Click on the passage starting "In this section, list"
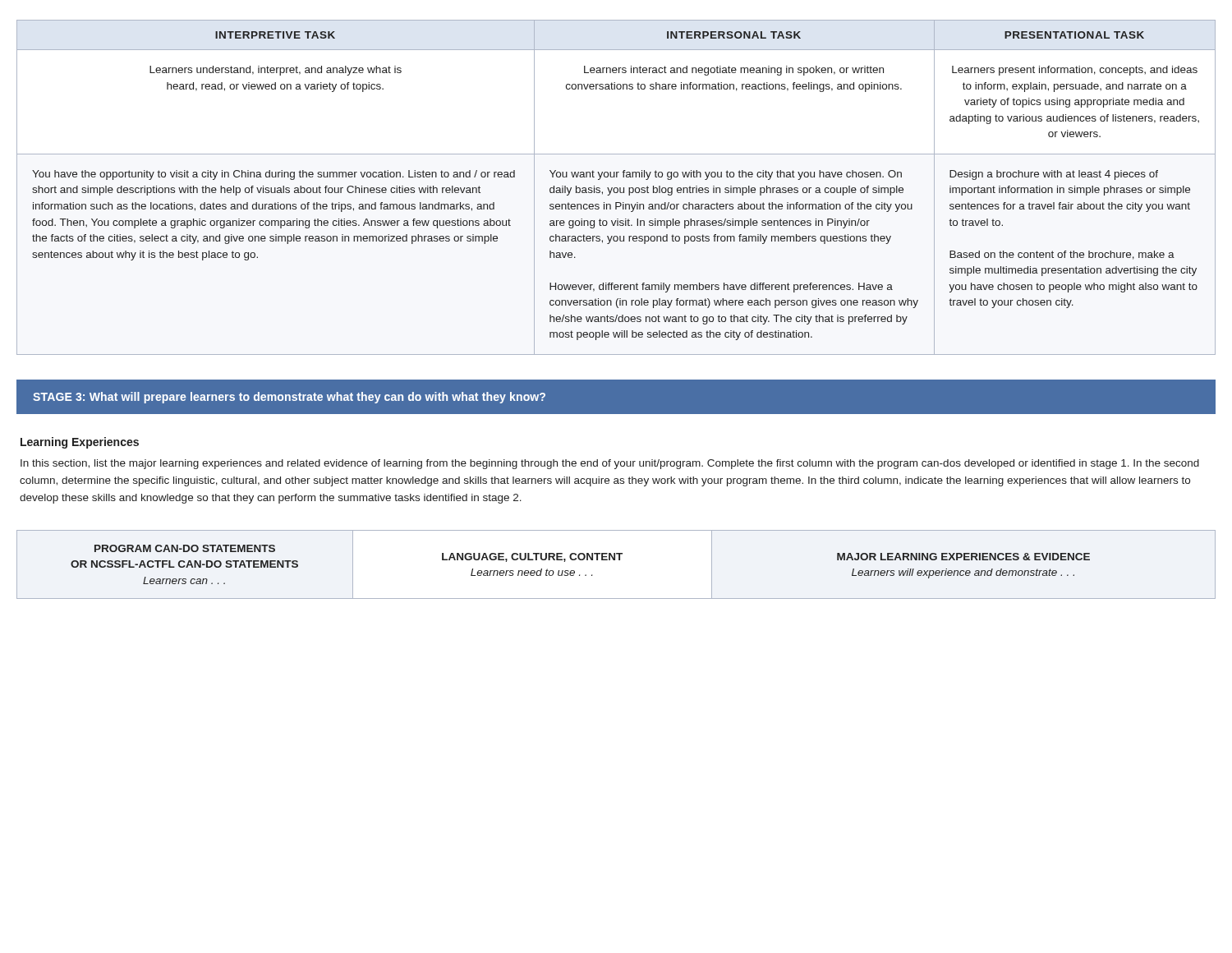This screenshot has width=1232, height=953. pos(618,481)
